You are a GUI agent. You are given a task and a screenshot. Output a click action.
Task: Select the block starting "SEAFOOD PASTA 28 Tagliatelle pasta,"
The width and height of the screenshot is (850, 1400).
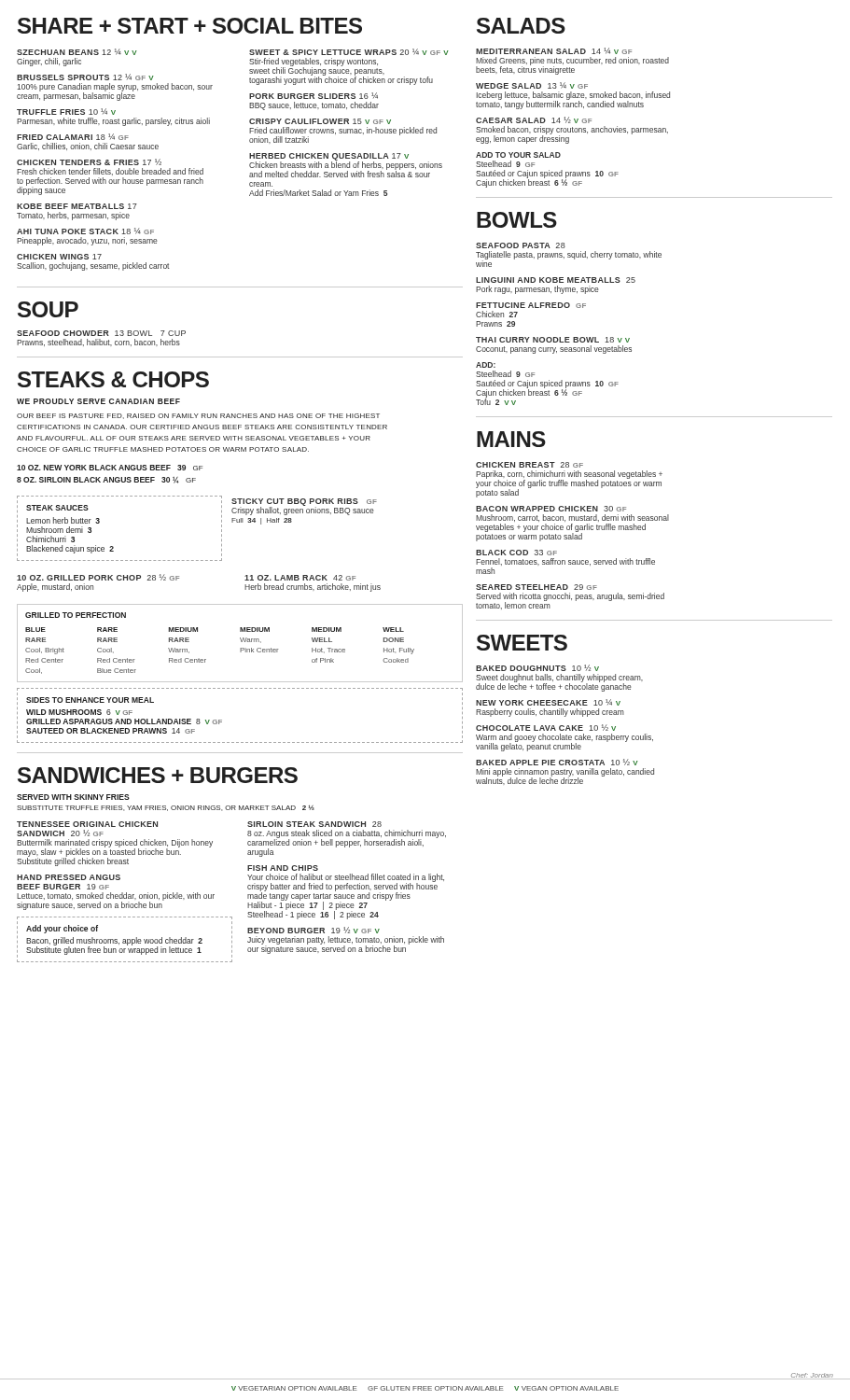pos(569,255)
